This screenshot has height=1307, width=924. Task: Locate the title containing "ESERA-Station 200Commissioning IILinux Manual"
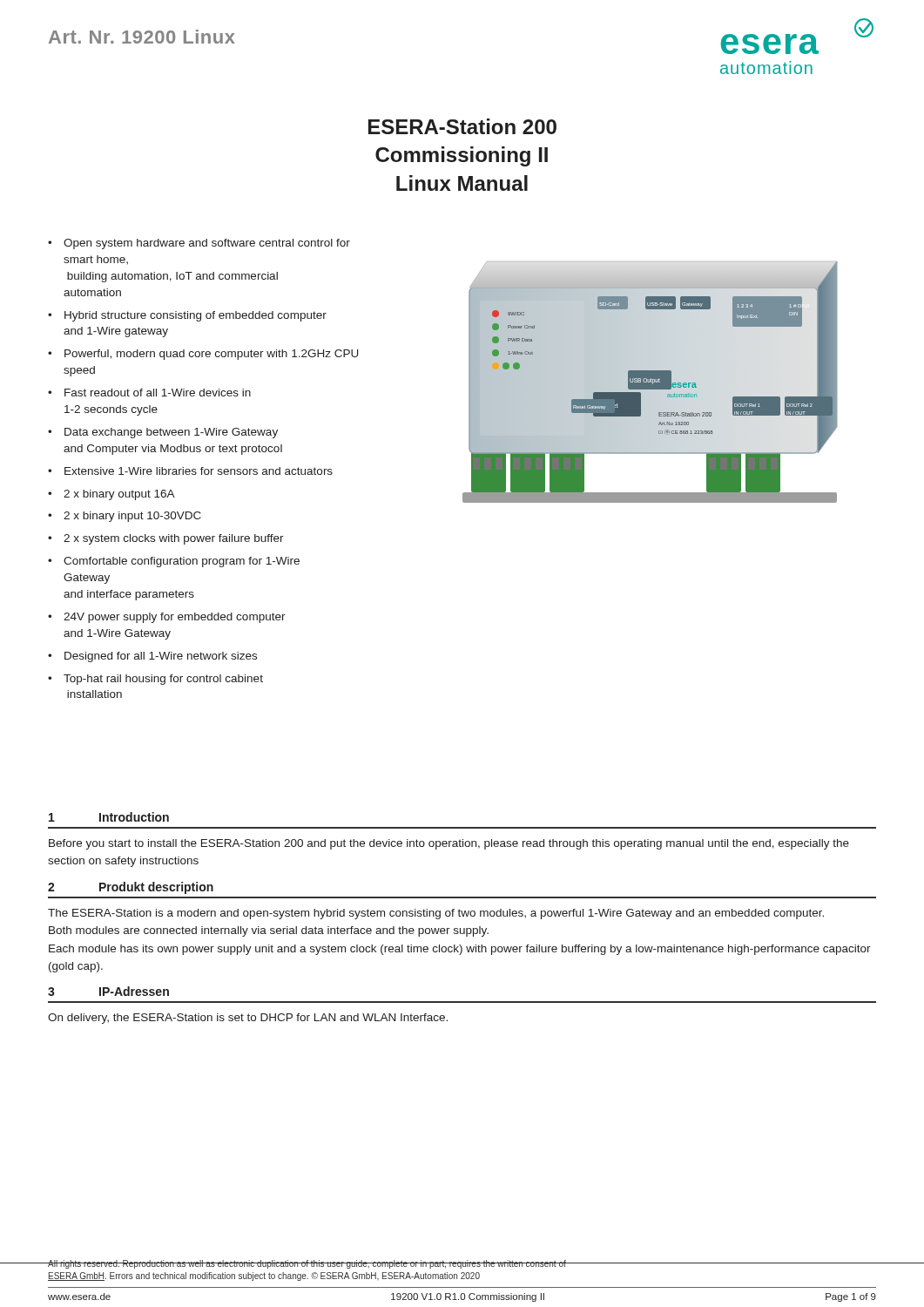coord(462,156)
